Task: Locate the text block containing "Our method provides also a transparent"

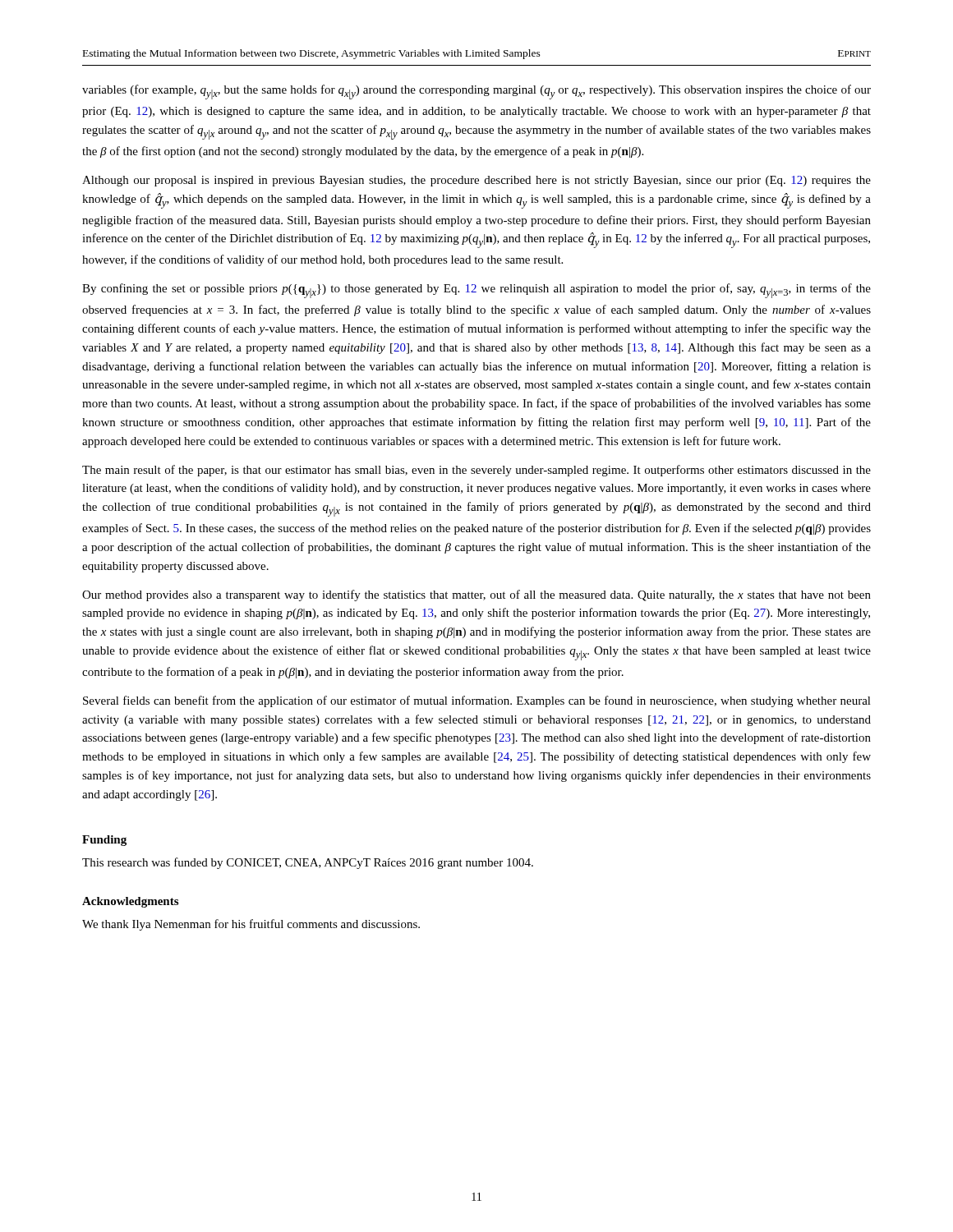Action: click(x=476, y=633)
